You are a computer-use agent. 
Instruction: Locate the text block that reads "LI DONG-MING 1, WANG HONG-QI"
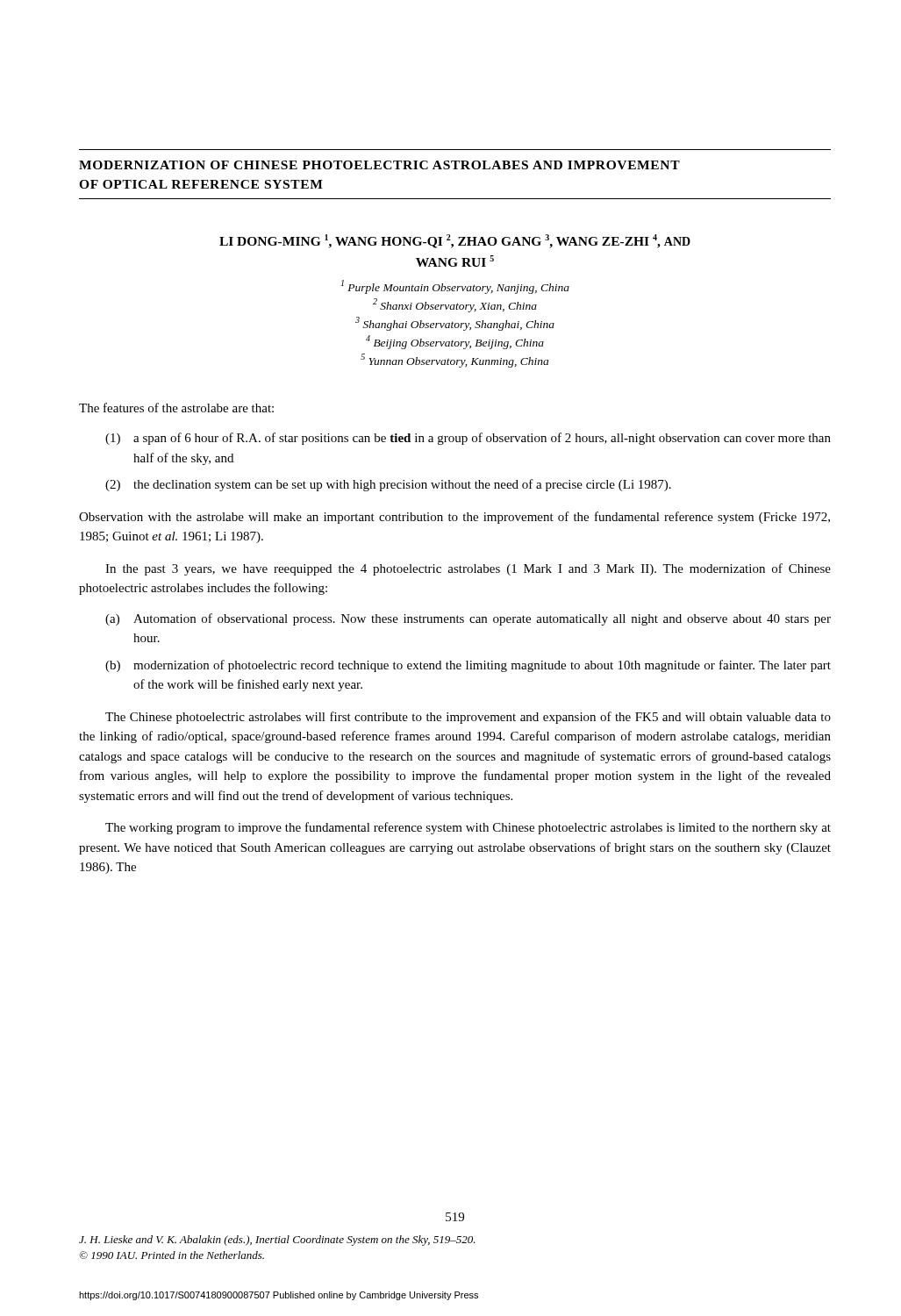[455, 252]
